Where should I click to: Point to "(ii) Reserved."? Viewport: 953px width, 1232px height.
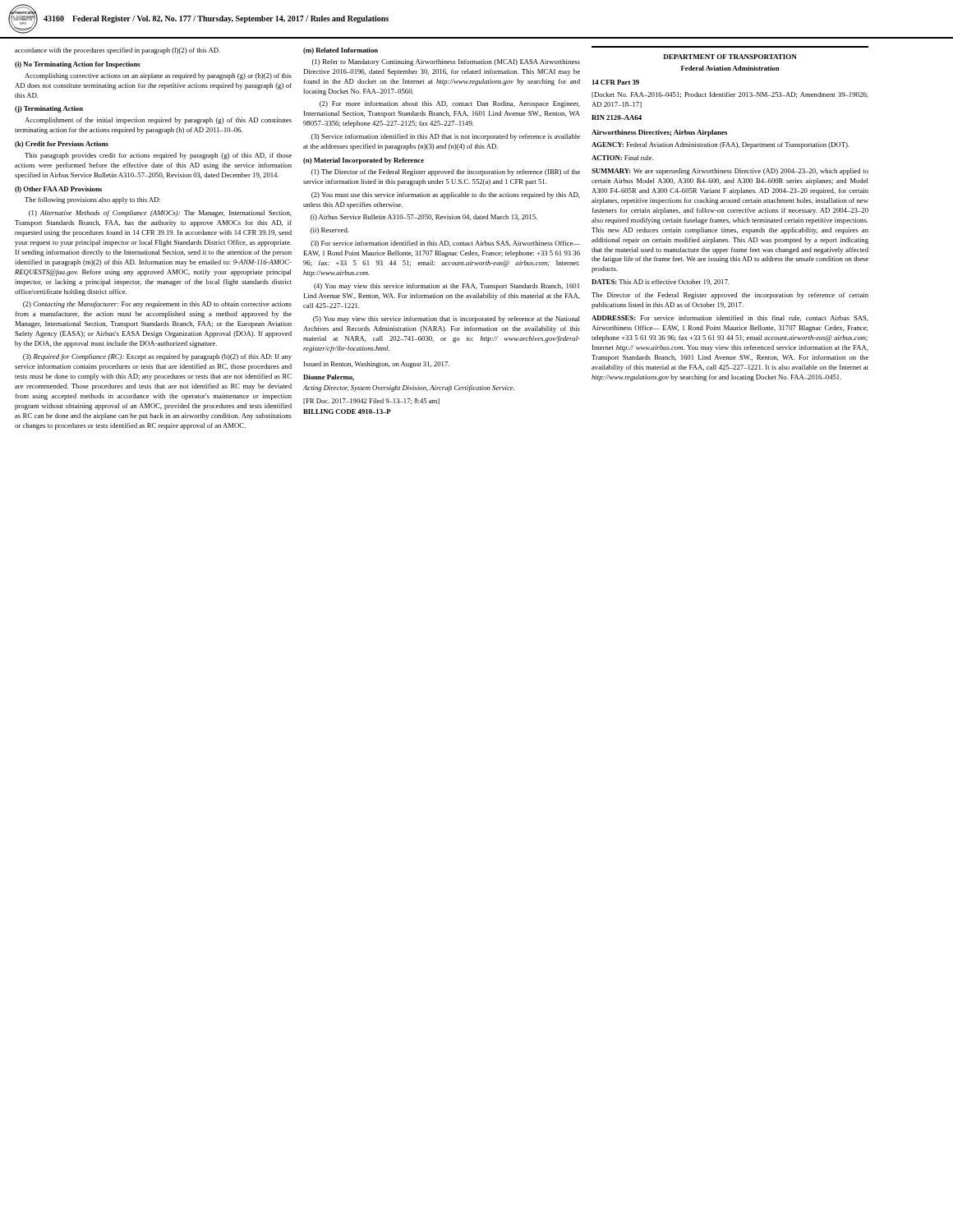click(x=326, y=230)
